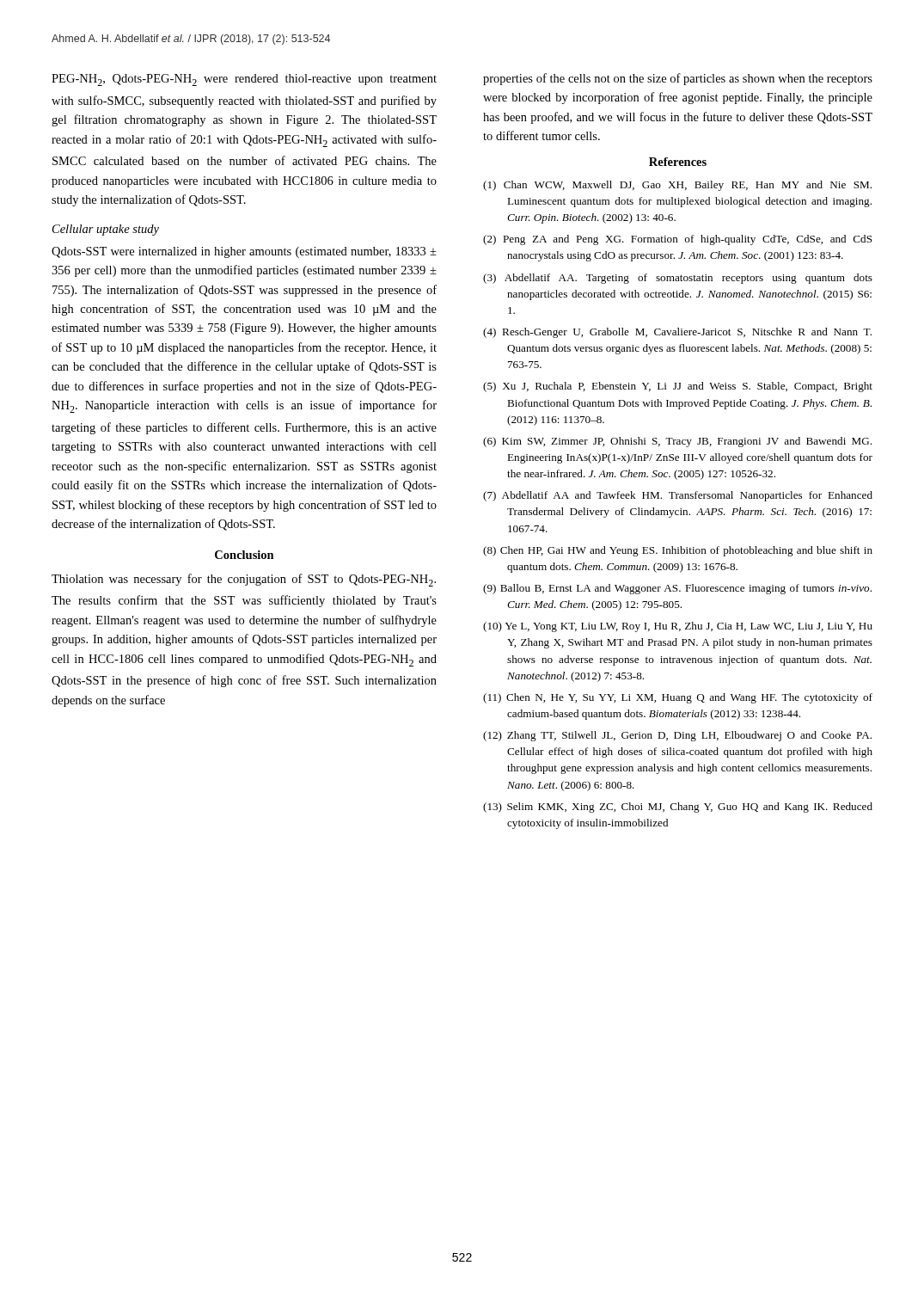924x1290 pixels.
Task: Select the text block starting "(2) Peng ZA and Peng XG. Formation"
Action: point(678,247)
